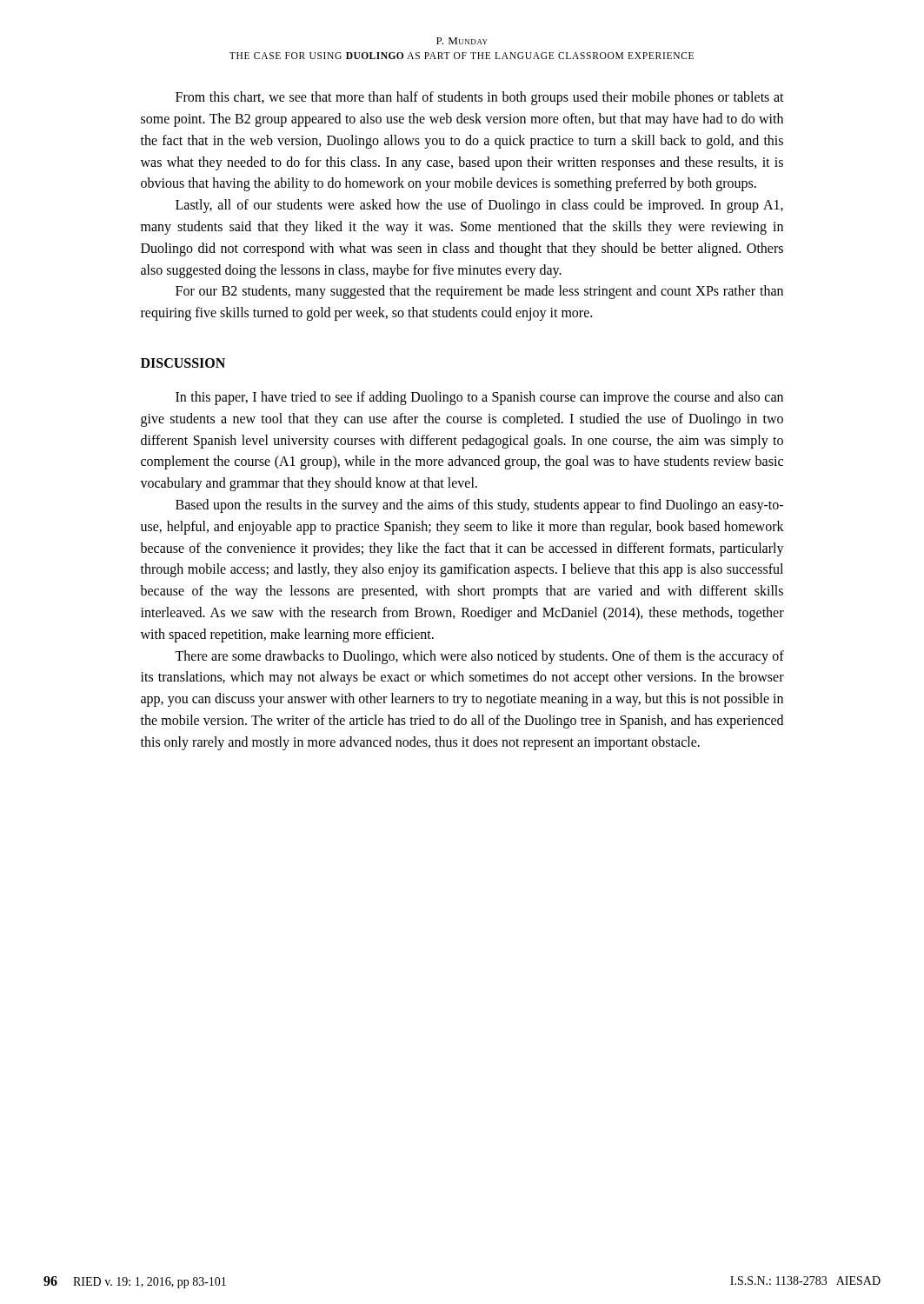Point to the block beginning "For our B2 students, many suggested that"

[462, 303]
